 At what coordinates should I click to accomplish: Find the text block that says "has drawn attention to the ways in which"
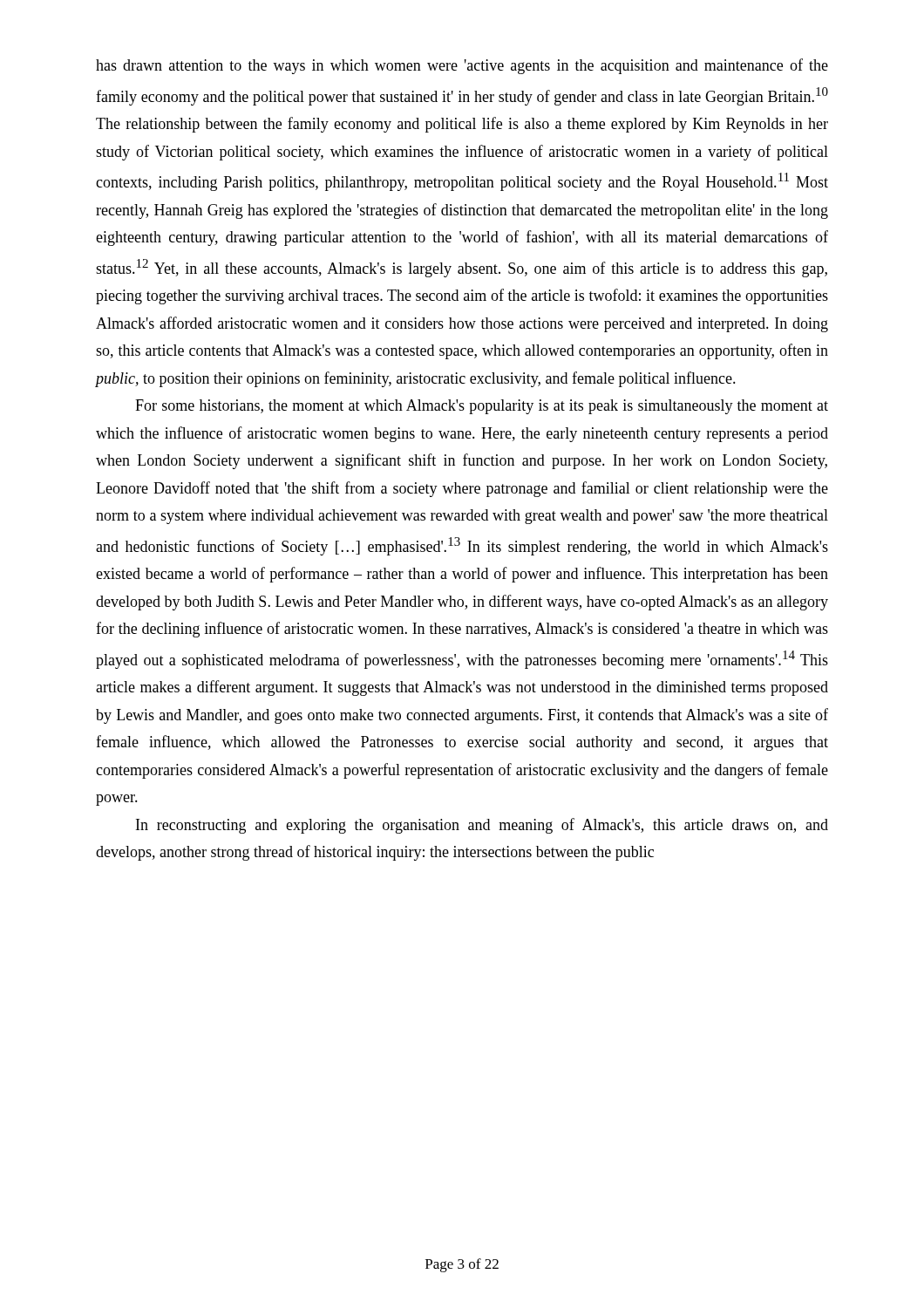[x=462, y=222]
